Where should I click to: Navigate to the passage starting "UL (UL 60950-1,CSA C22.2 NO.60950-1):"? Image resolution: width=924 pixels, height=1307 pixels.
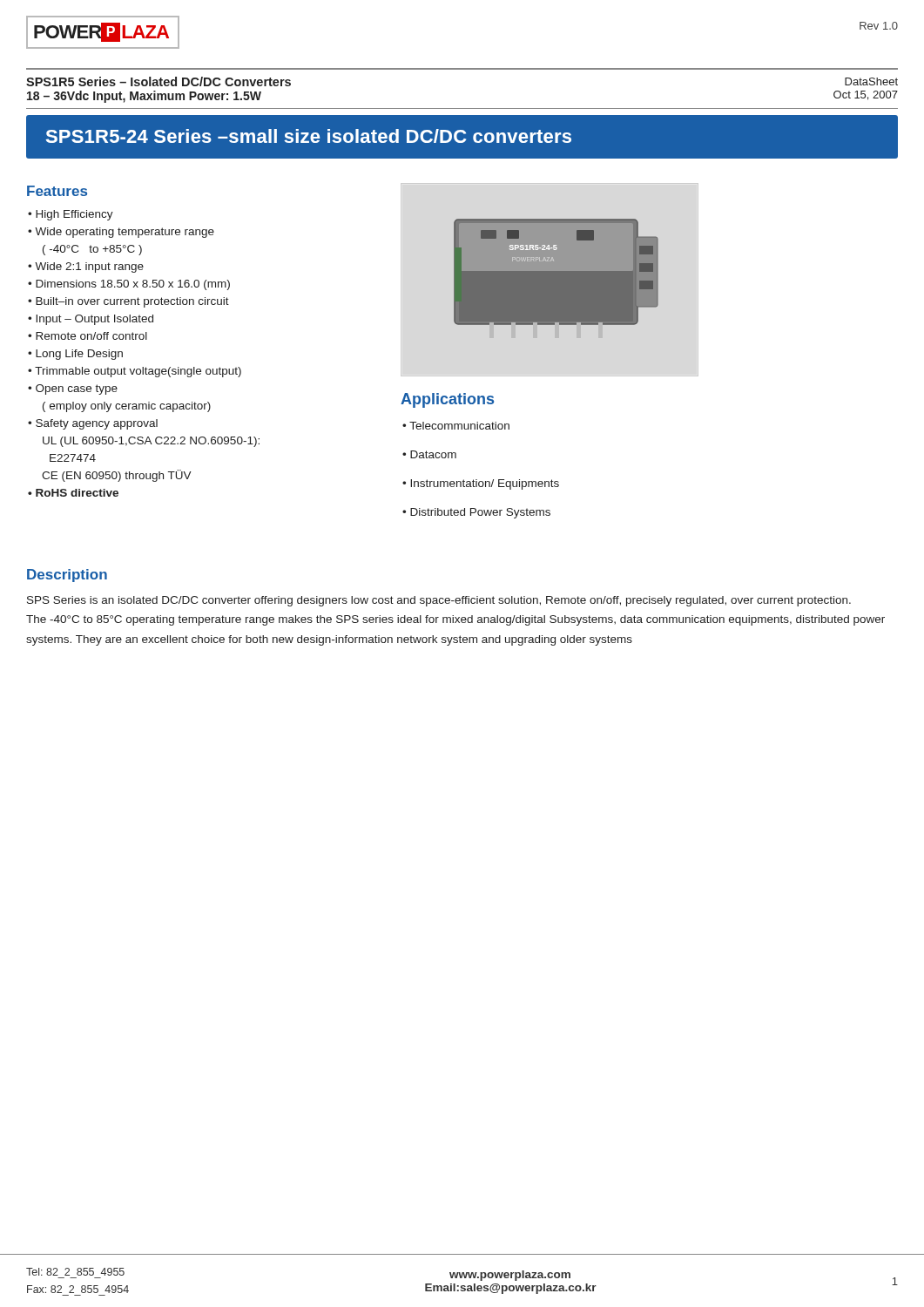(151, 440)
